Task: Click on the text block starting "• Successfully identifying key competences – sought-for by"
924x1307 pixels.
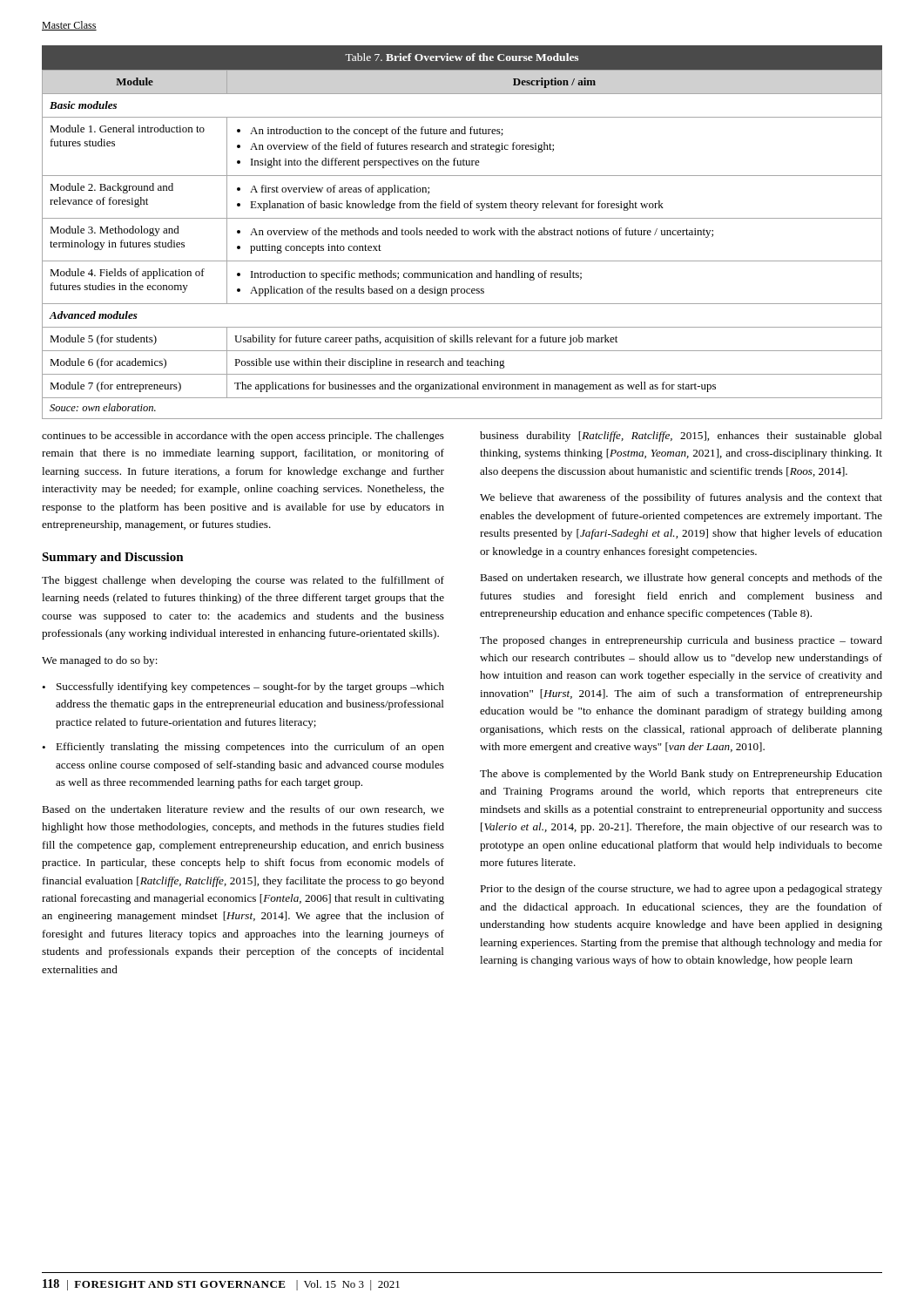Action: click(243, 705)
